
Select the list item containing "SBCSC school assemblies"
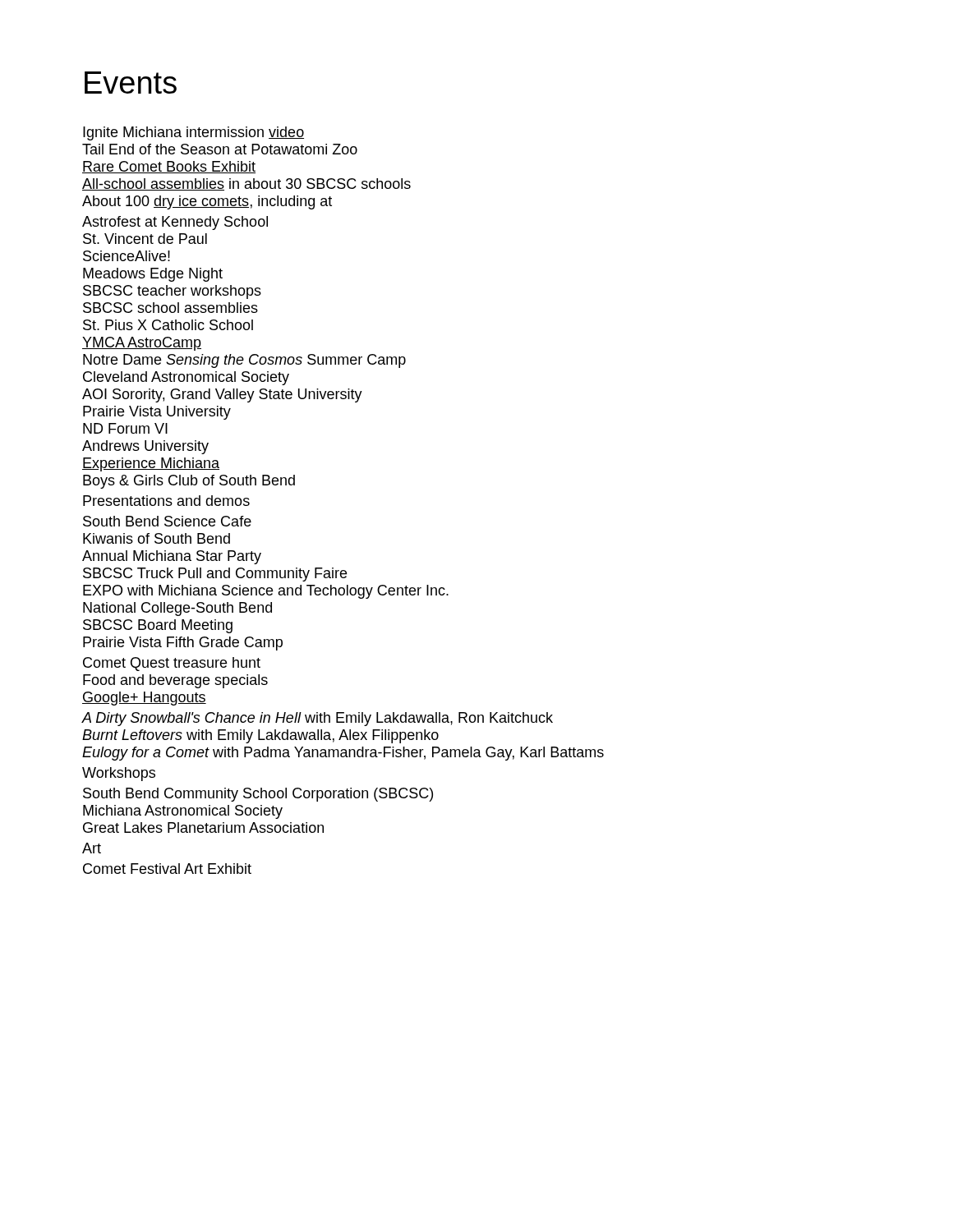(x=170, y=308)
